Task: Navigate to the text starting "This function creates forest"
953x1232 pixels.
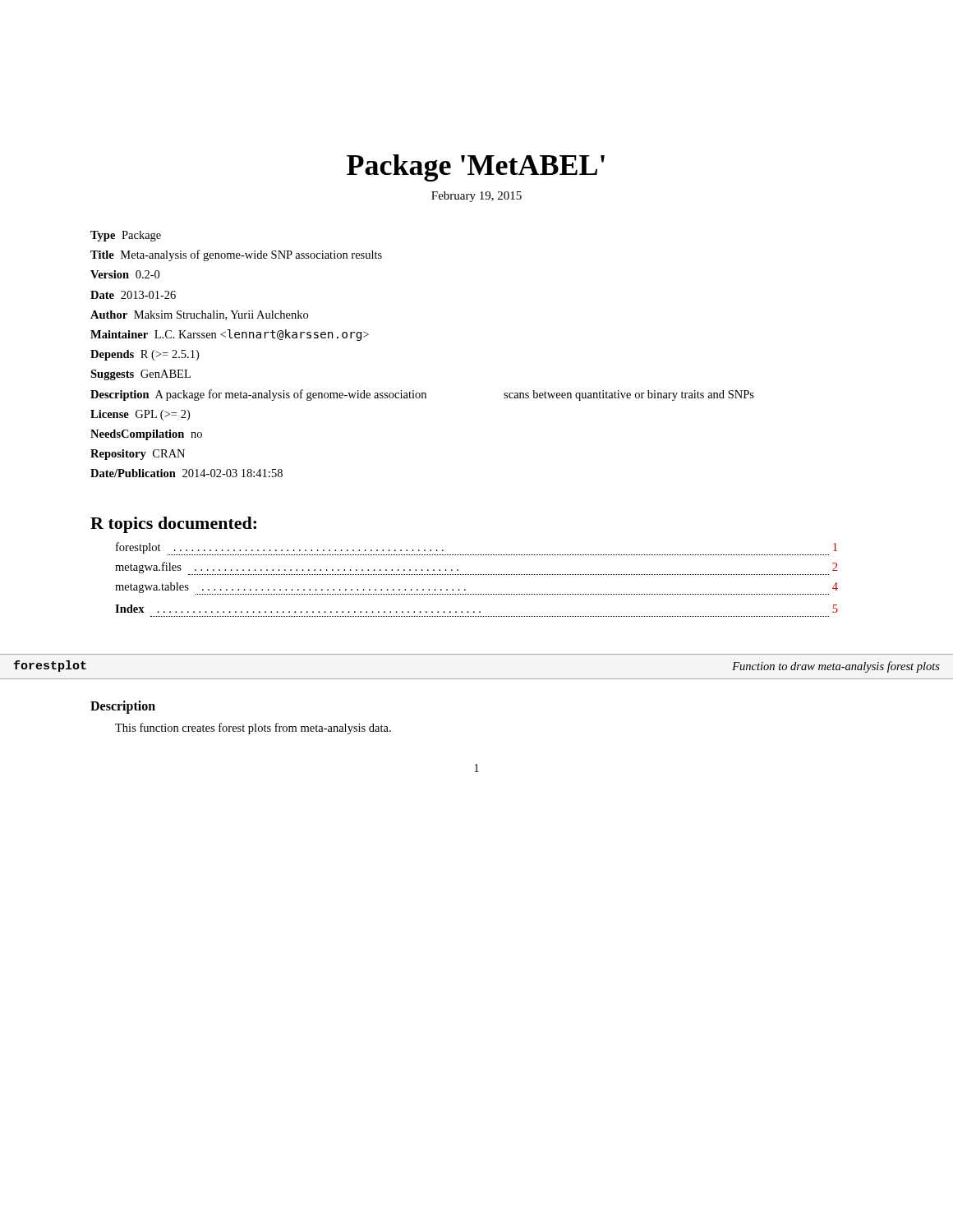Action: point(253,728)
